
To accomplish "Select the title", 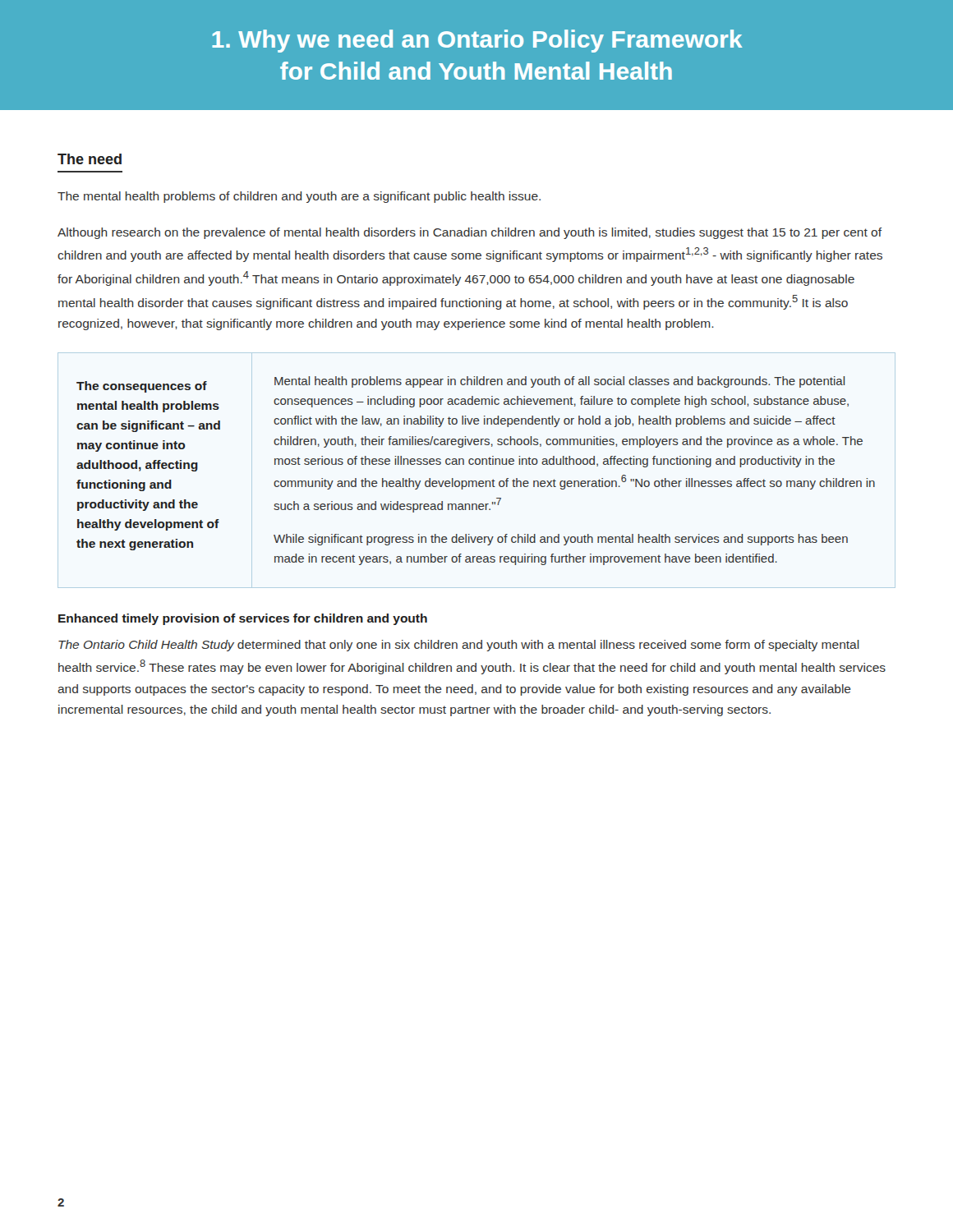I will click(x=476, y=55).
